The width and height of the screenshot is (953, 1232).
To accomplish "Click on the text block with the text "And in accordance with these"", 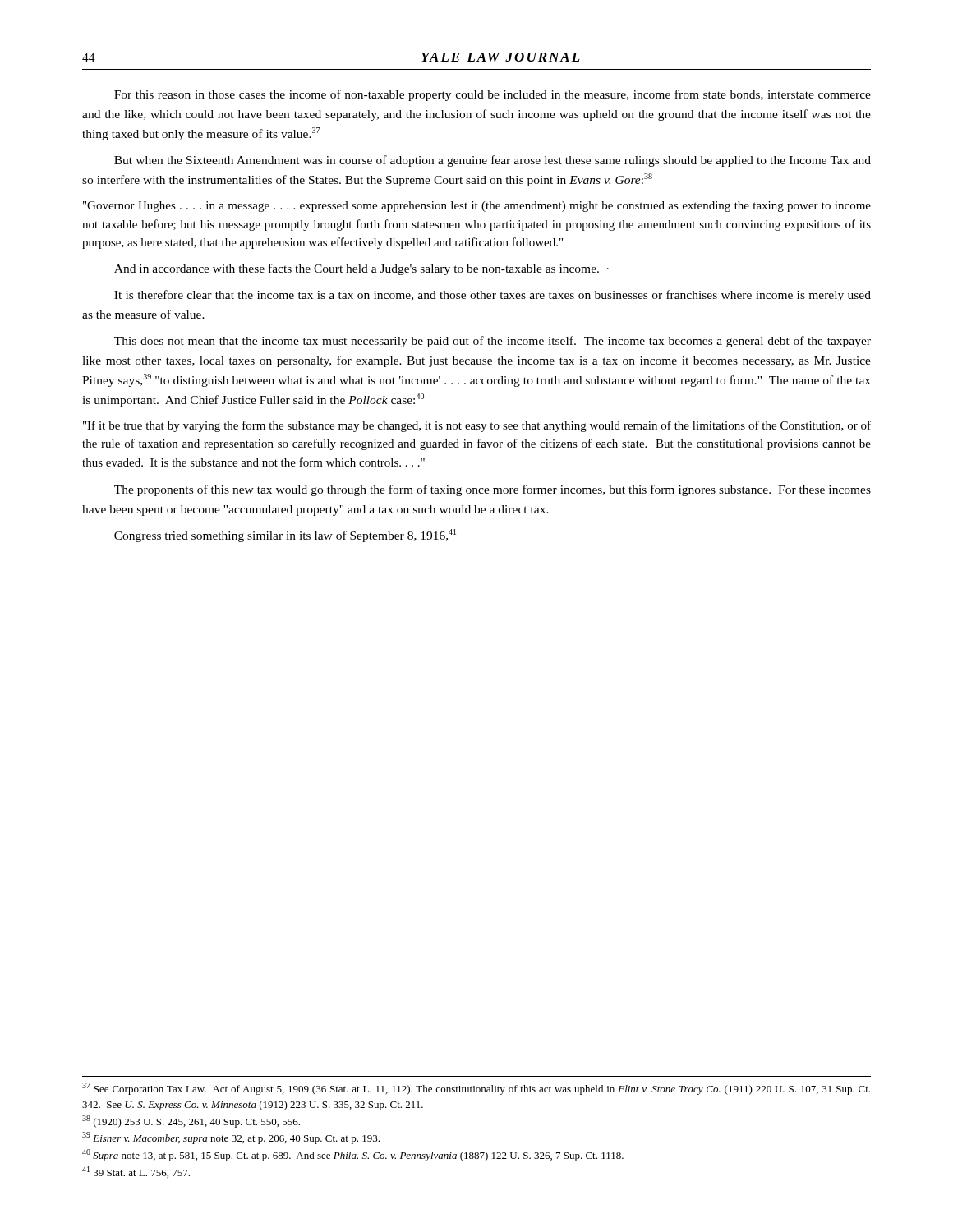I will [x=476, y=268].
